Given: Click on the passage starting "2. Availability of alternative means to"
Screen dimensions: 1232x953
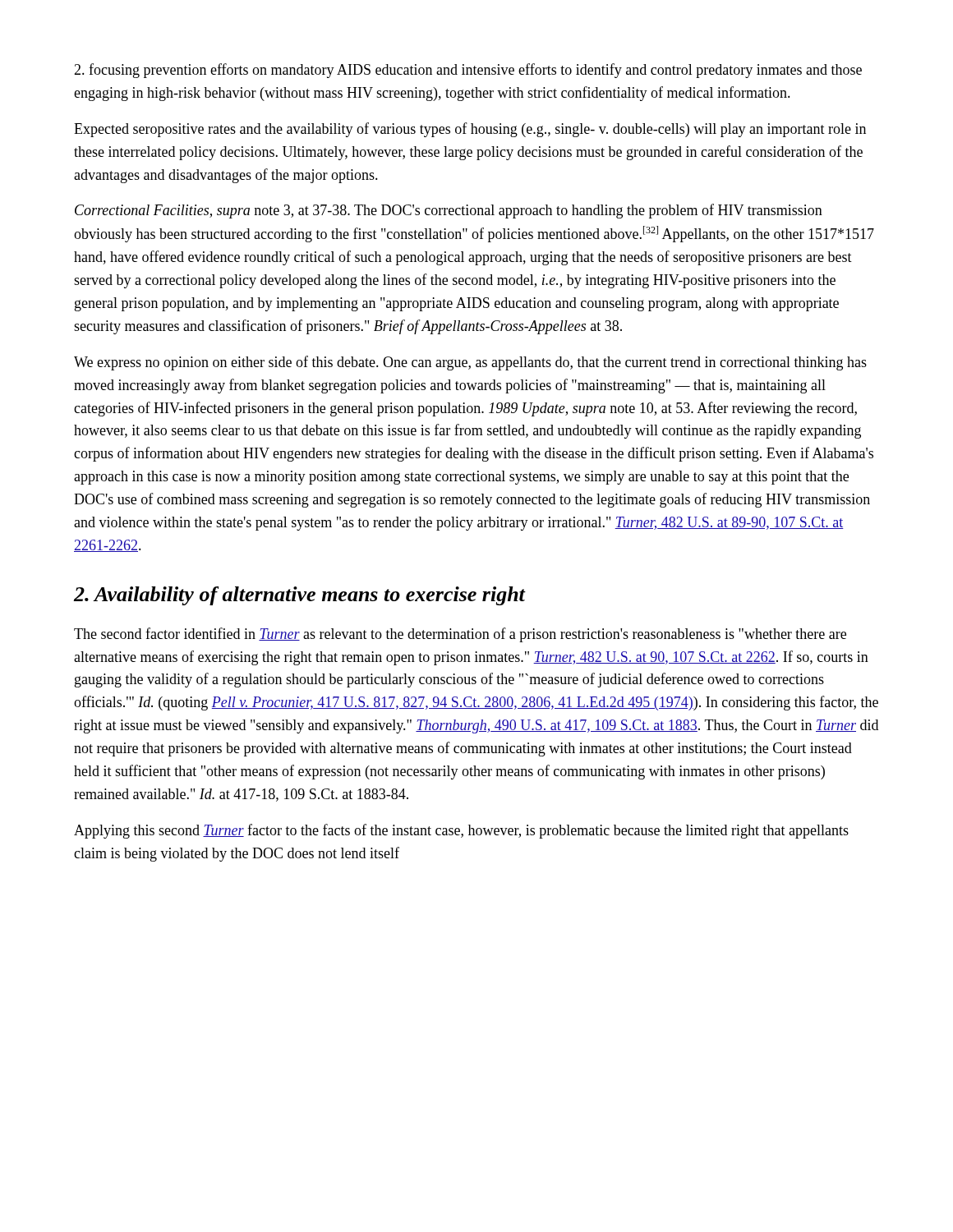Looking at the screenshot, I should [x=476, y=594].
